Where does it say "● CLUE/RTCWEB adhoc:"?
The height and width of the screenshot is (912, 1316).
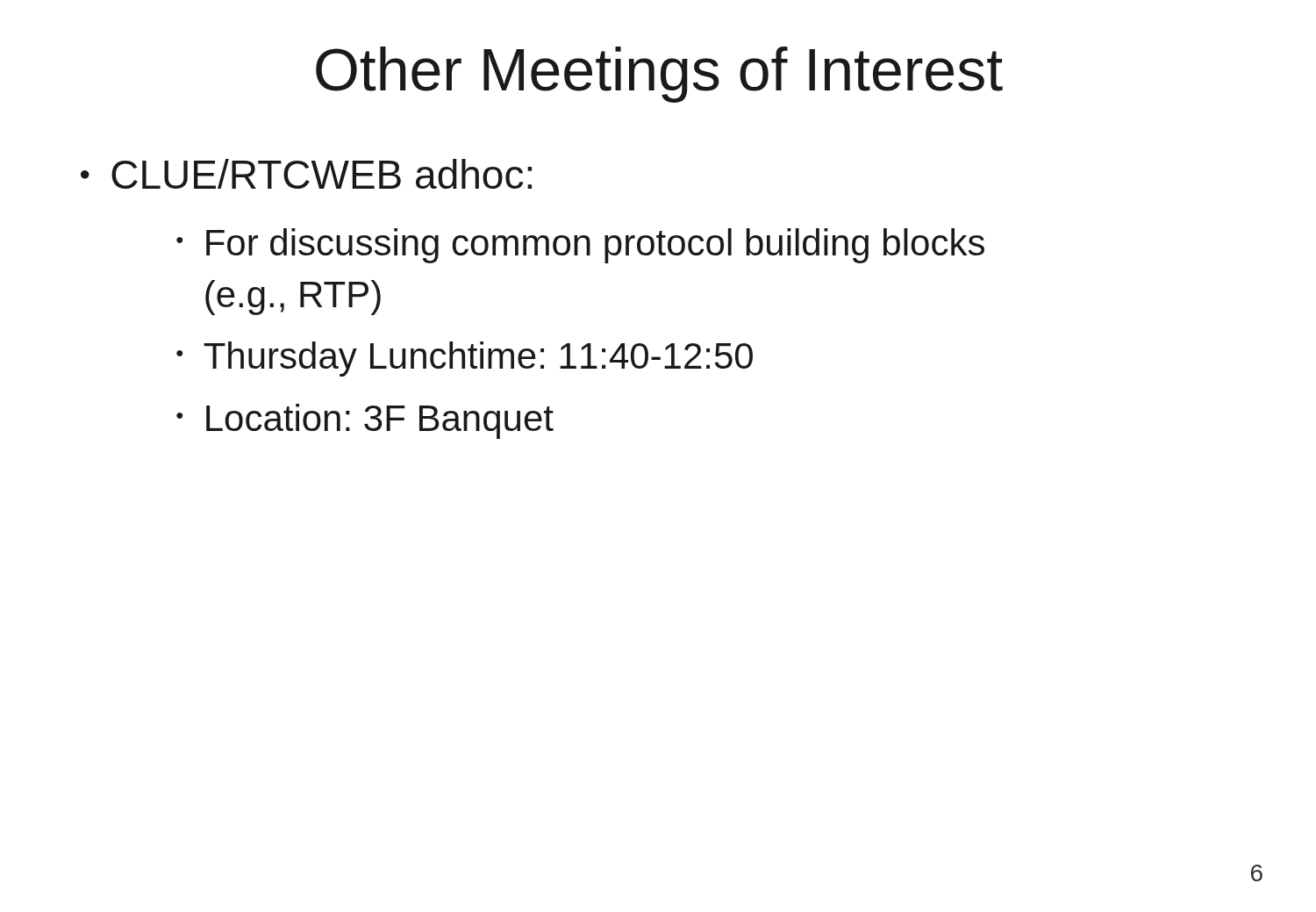tap(307, 175)
